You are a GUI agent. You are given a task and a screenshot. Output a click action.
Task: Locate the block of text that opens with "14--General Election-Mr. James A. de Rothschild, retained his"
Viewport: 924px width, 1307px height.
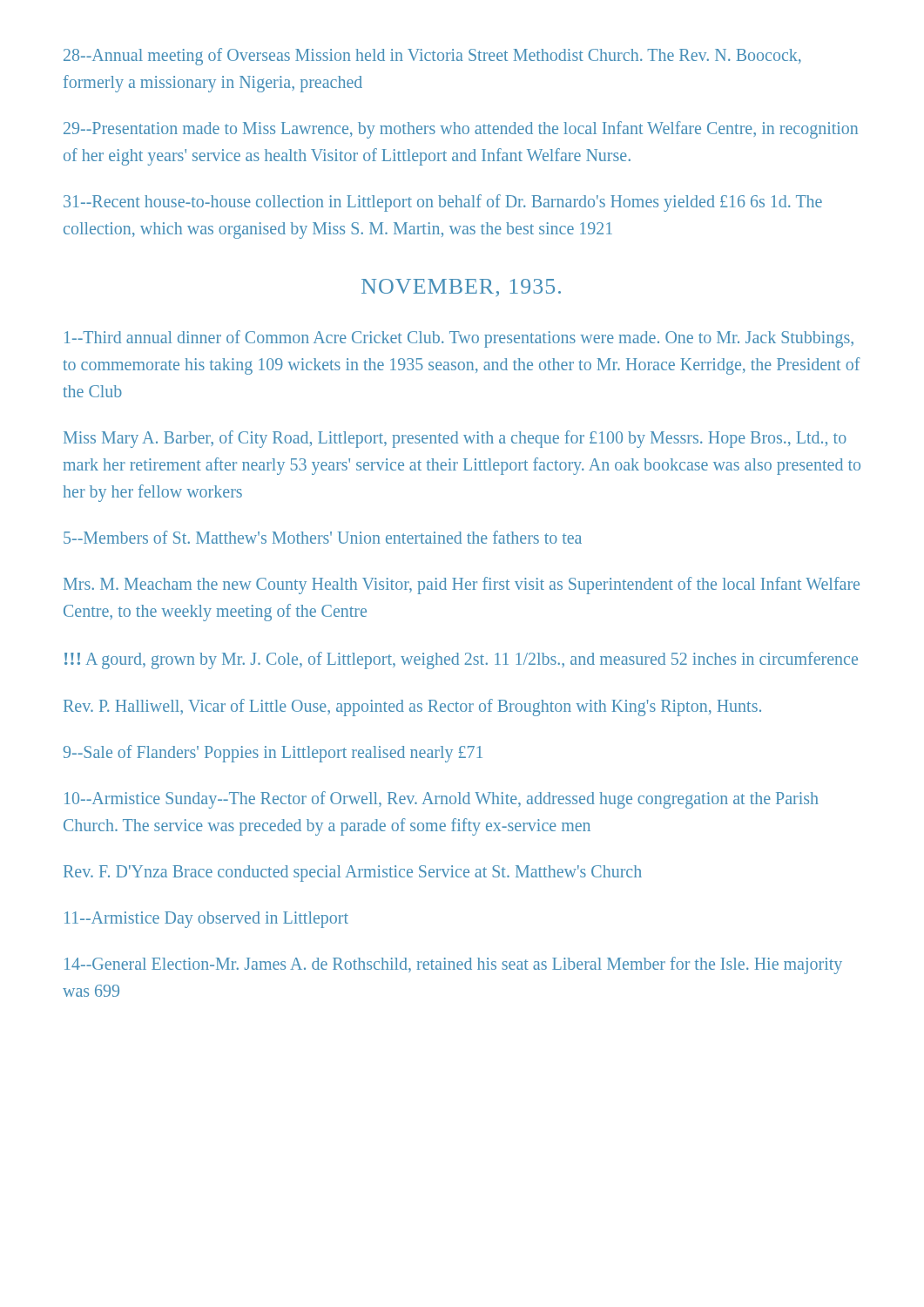point(453,977)
